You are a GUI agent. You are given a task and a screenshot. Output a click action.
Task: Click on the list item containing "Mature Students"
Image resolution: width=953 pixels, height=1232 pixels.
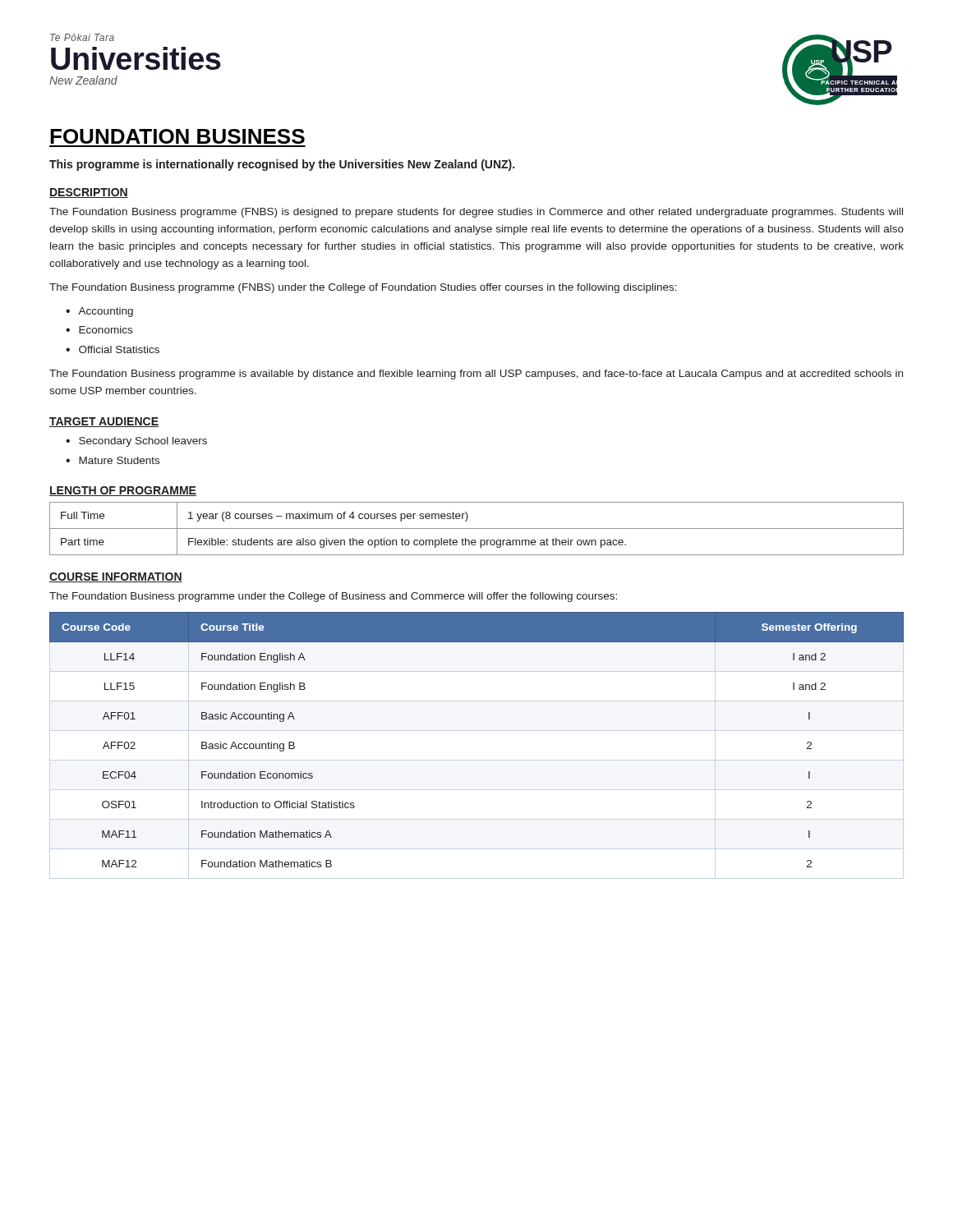119,460
